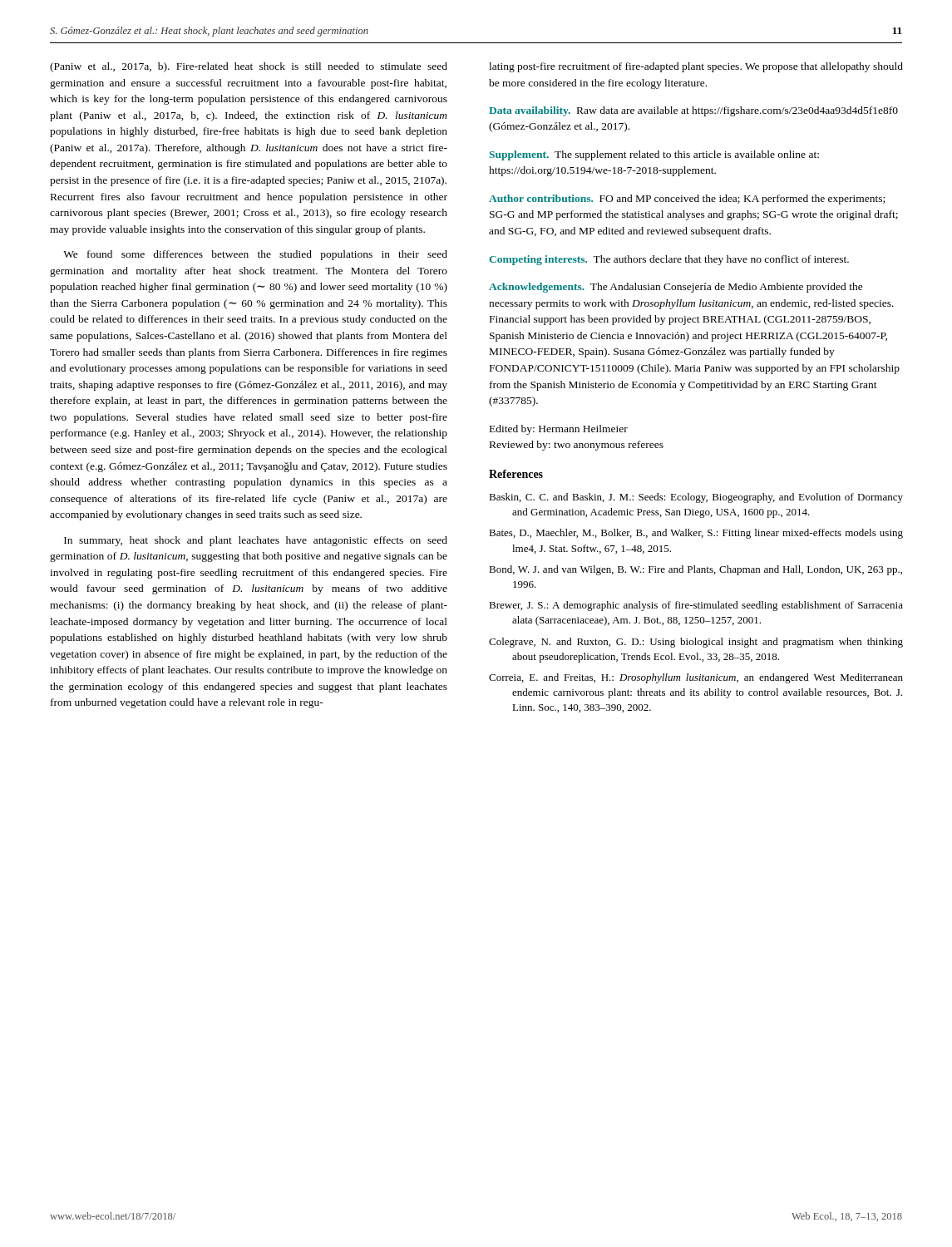
Task: Find the passage starting "(Paniw et al.,"
Action: (x=249, y=148)
